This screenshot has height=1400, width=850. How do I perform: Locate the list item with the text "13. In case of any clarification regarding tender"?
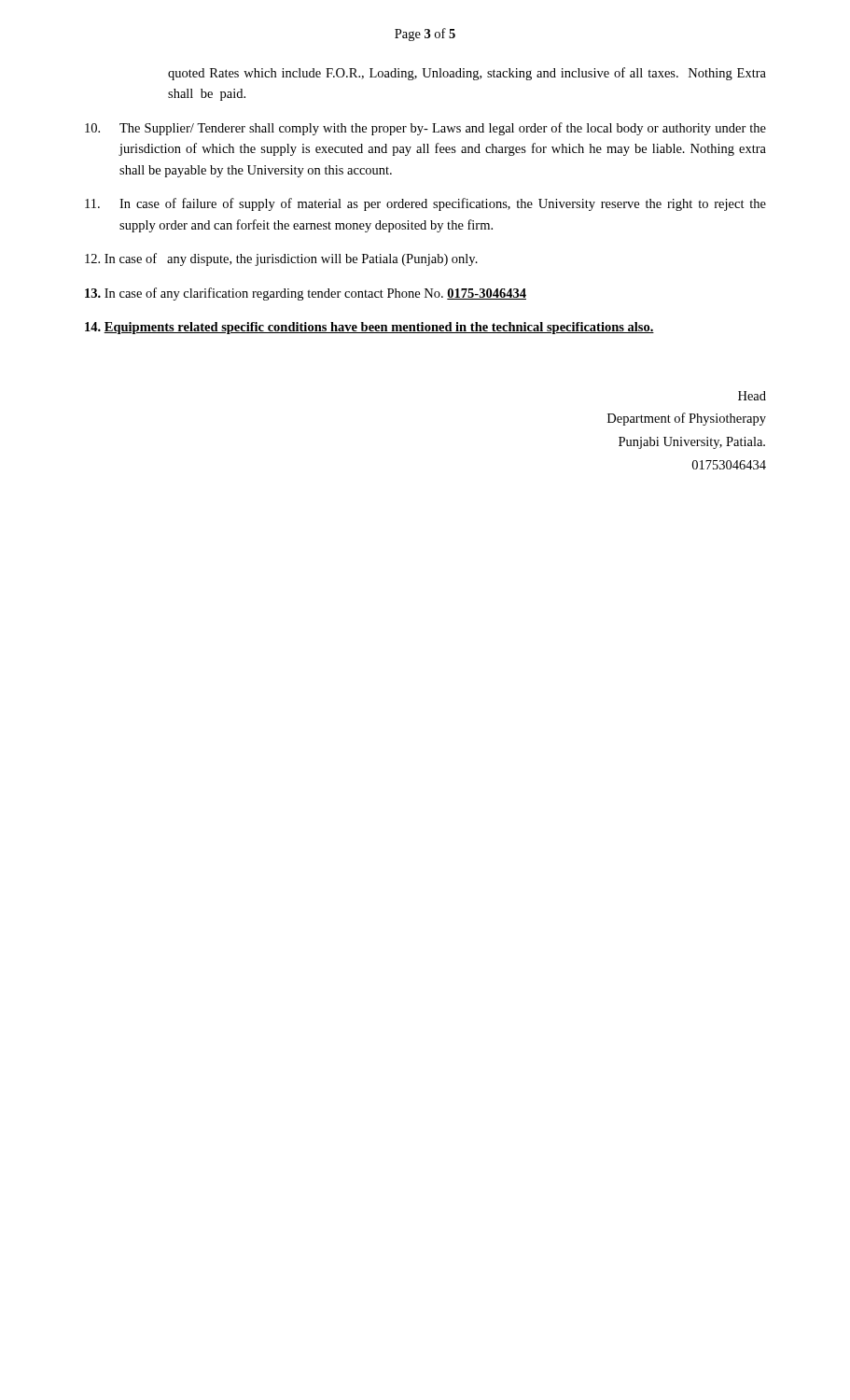[305, 293]
